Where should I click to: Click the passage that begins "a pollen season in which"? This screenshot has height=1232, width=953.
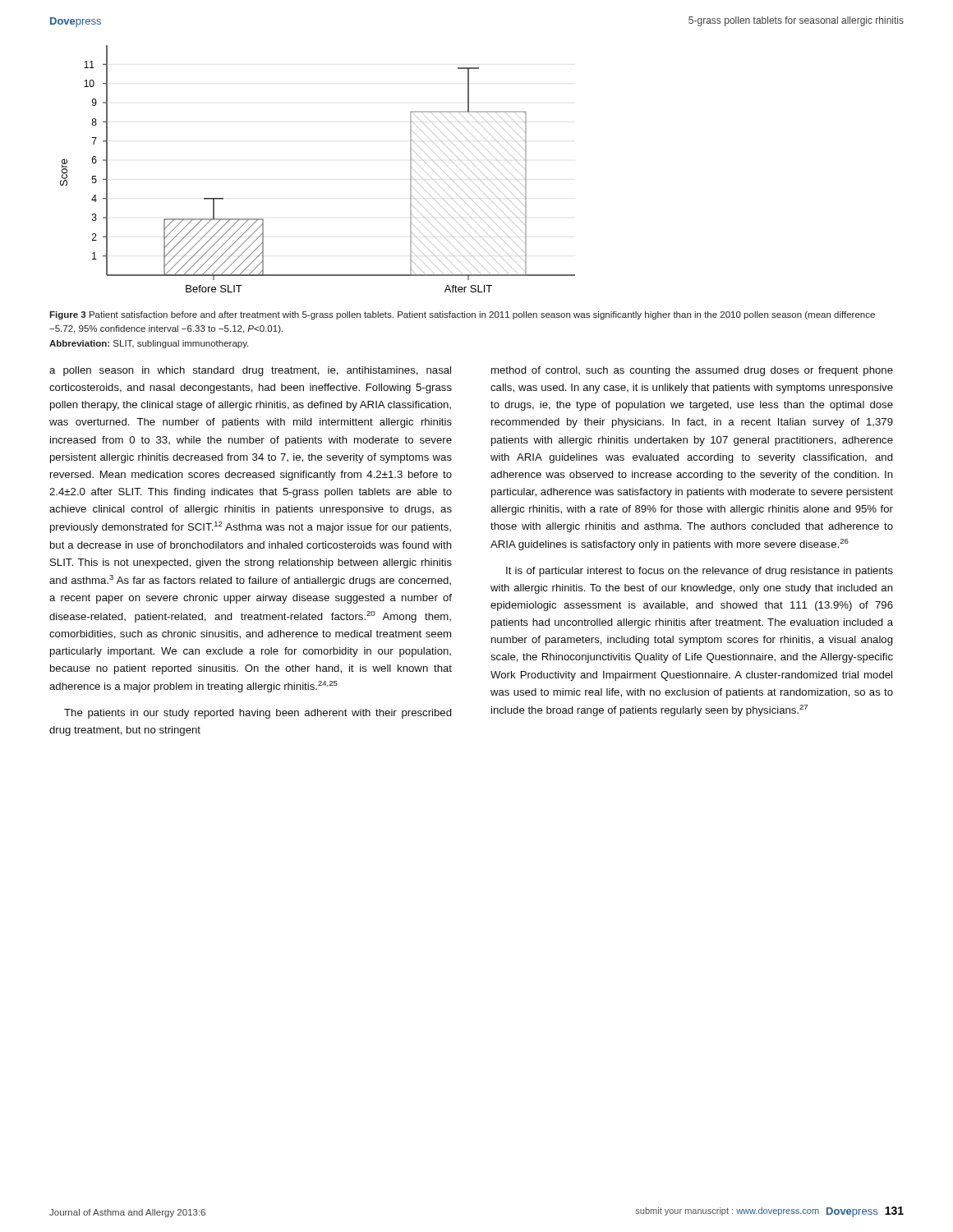point(251,550)
